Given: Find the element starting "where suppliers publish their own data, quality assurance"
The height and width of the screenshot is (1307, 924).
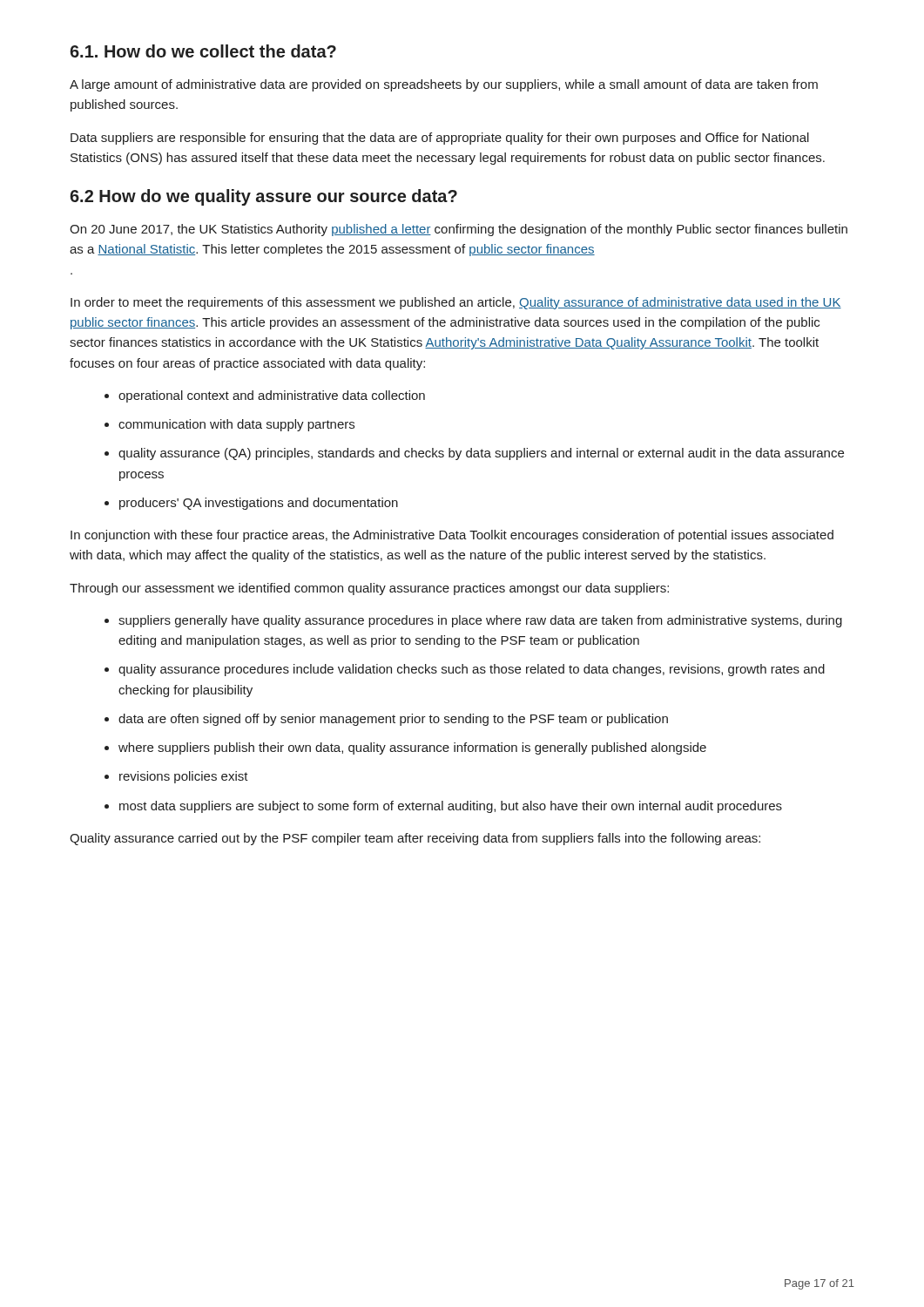Looking at the screenshot, I should point(471,747).
